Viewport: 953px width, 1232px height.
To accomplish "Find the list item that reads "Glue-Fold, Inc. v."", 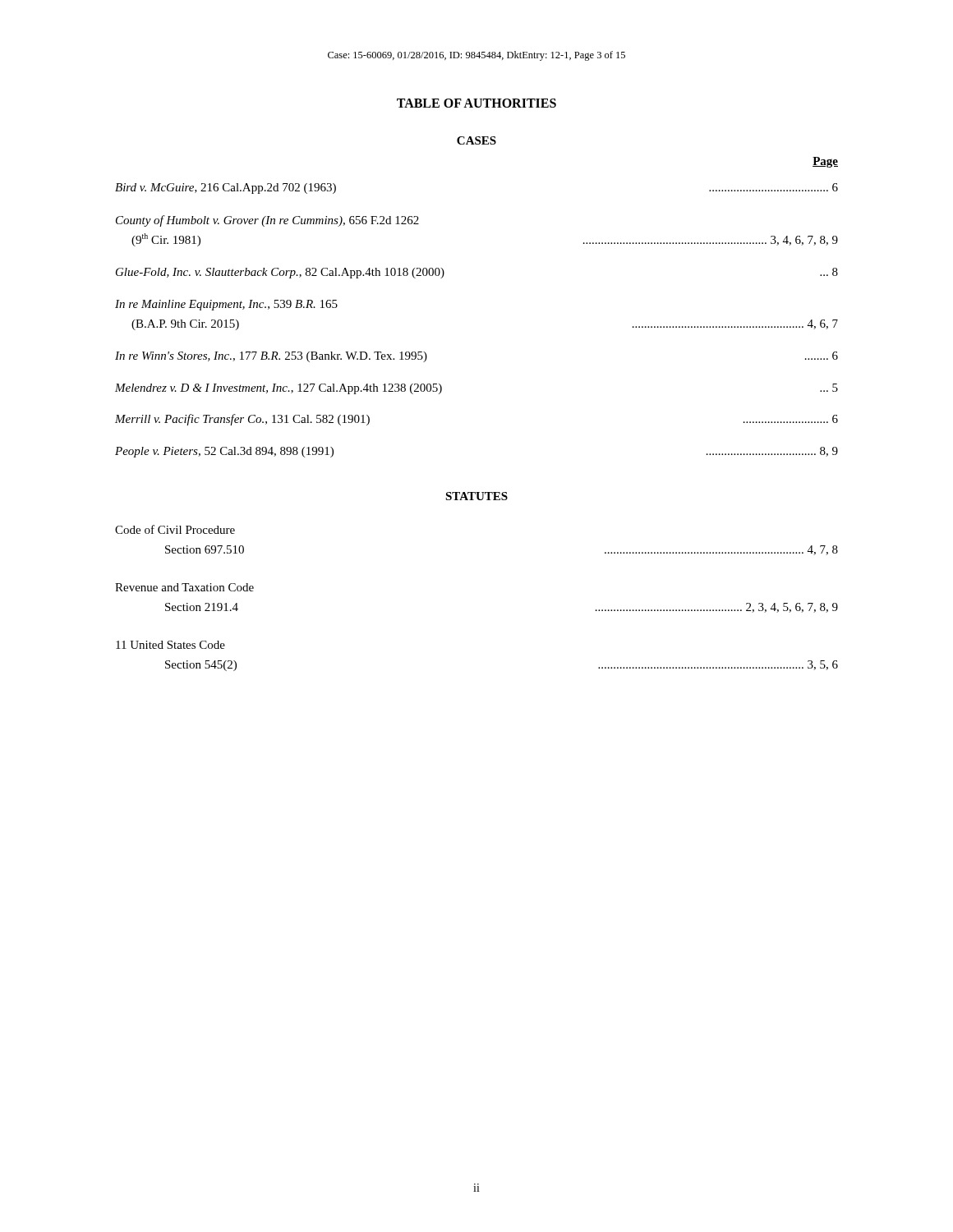I will point(285,273).
